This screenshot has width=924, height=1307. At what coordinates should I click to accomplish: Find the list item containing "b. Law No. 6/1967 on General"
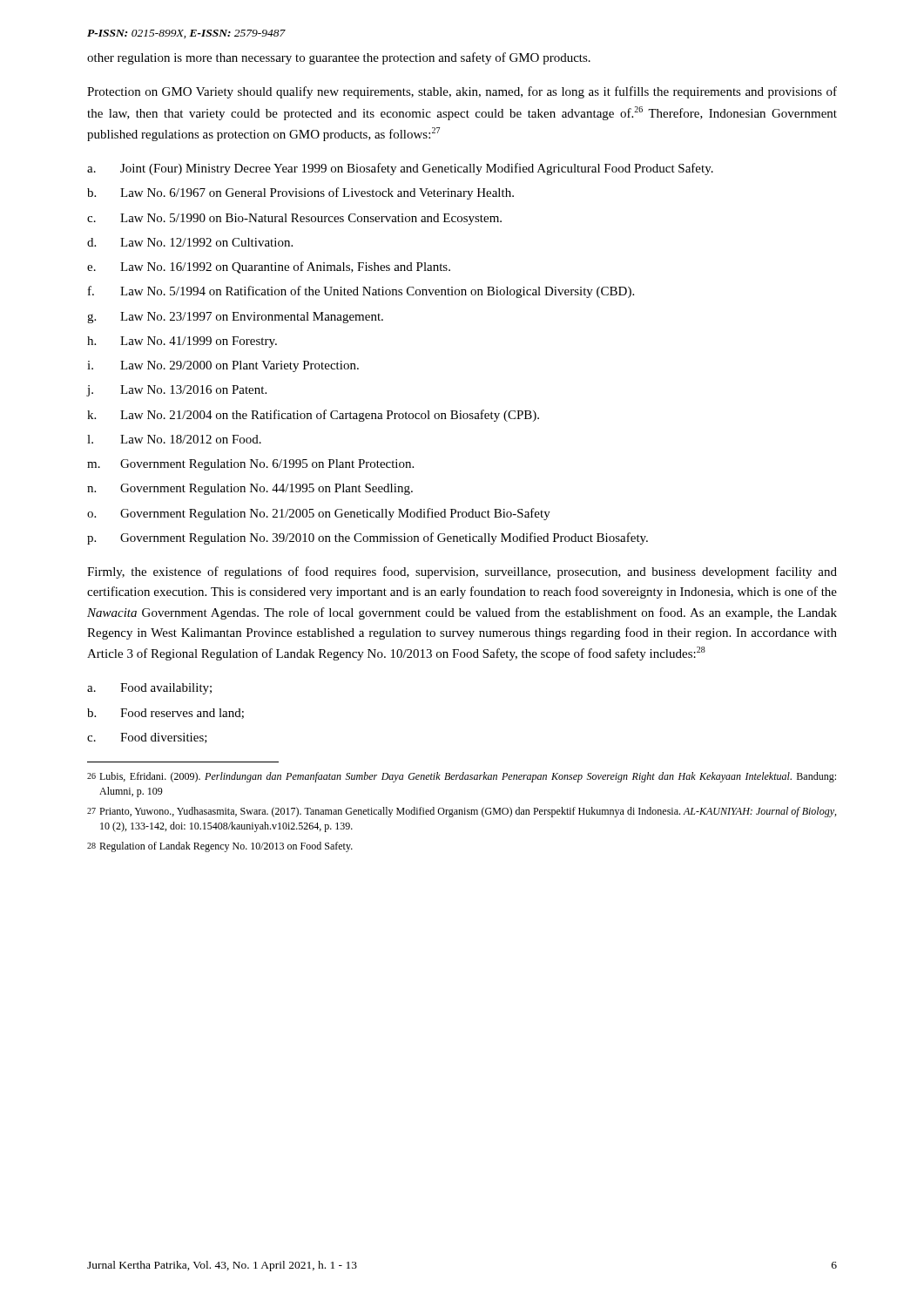(462, 193)
